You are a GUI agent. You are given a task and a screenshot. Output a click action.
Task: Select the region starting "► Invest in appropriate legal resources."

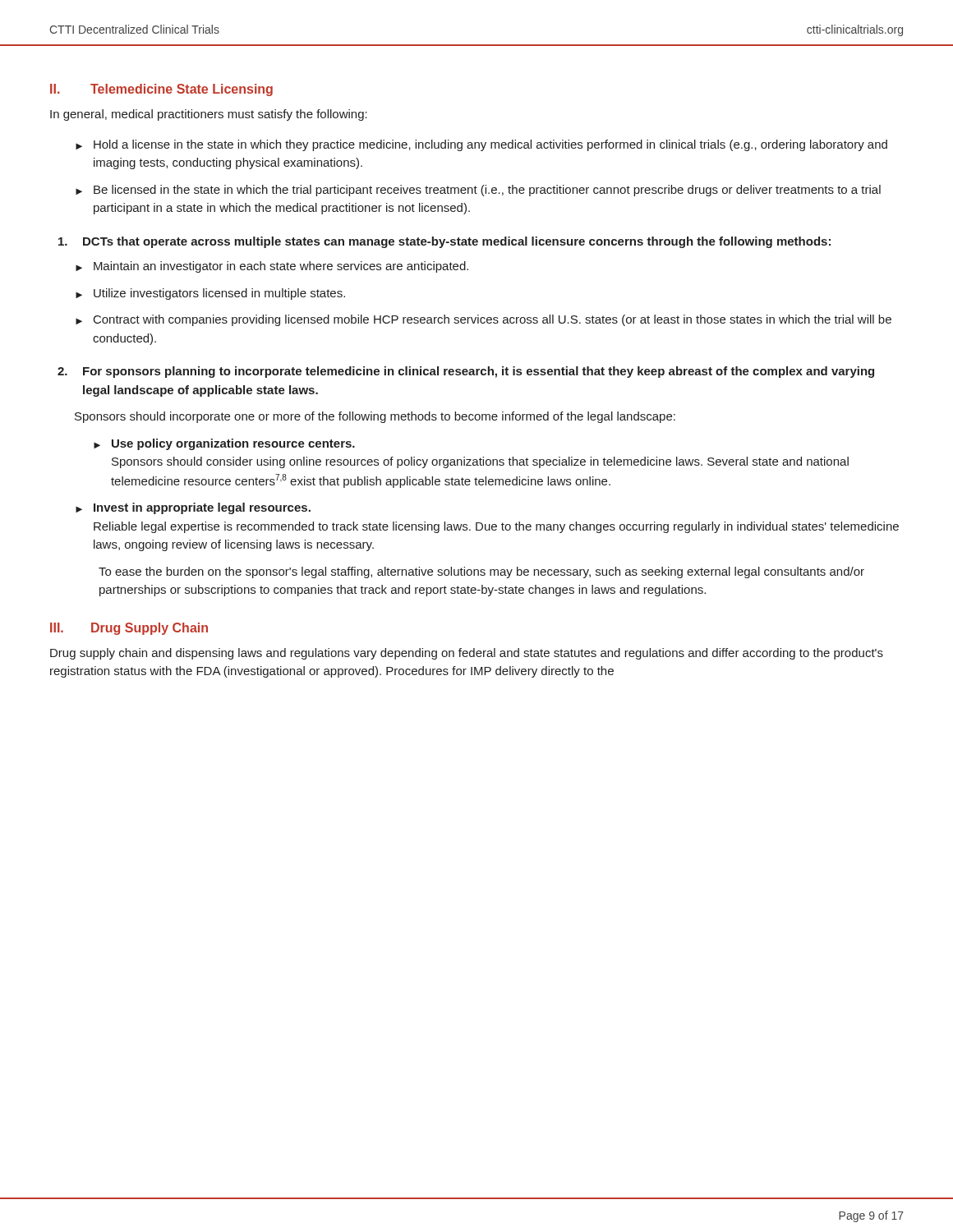[x=489, y=526]
